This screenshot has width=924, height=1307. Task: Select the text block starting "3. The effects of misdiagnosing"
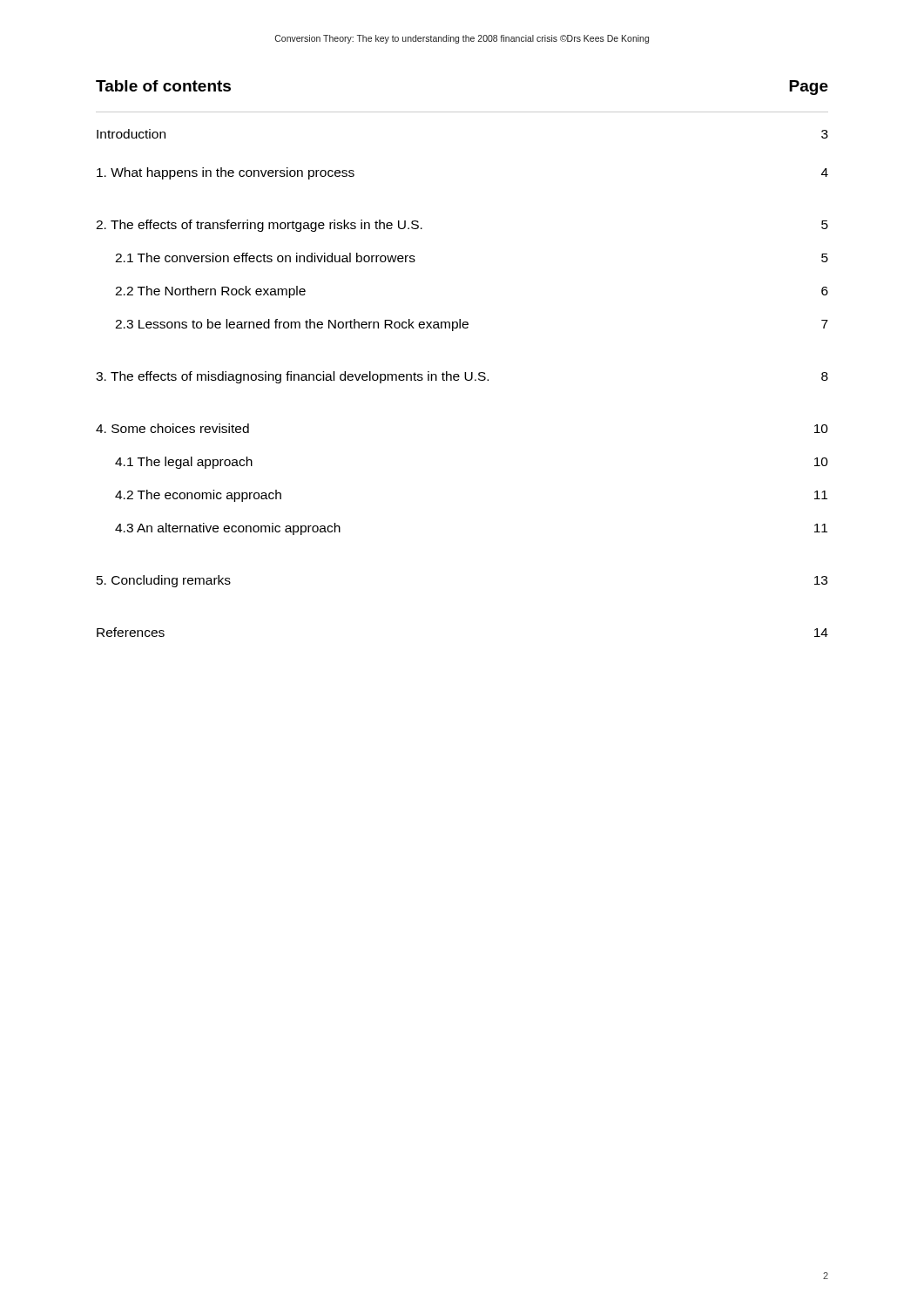coord(462,376)
